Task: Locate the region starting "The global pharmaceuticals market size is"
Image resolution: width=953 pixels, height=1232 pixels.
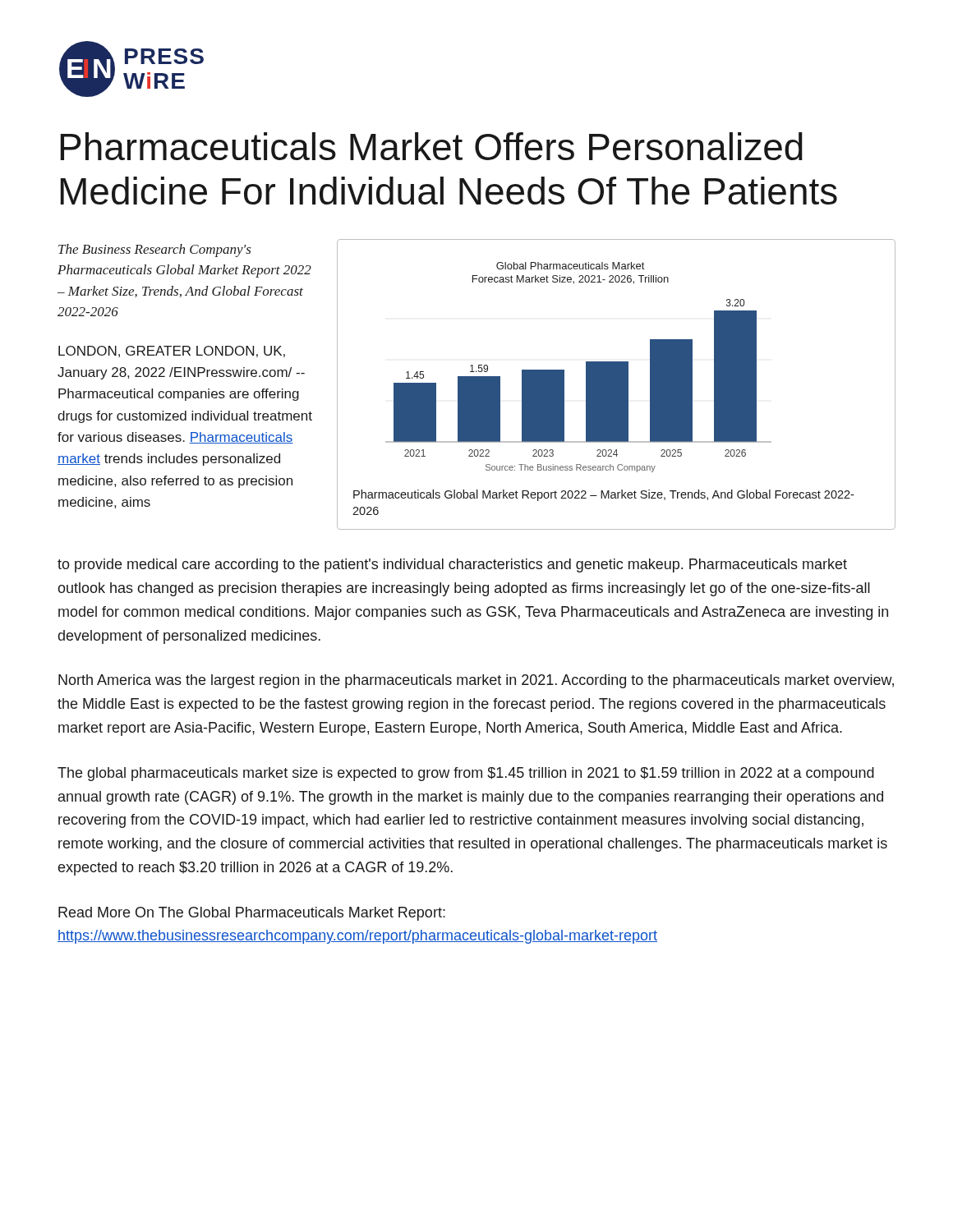Action: [476, 820]
